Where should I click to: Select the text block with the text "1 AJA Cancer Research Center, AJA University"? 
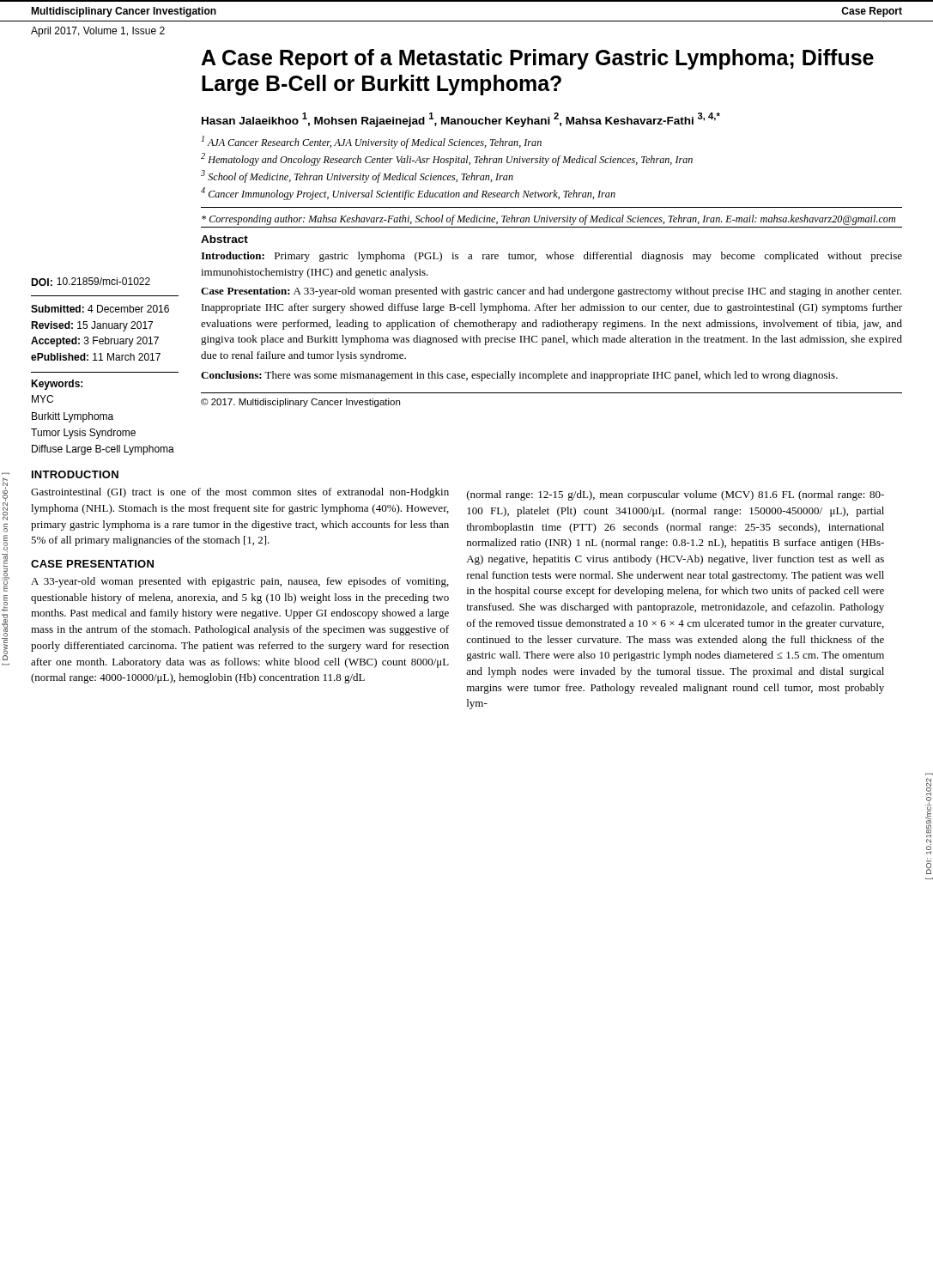[447, 167]
